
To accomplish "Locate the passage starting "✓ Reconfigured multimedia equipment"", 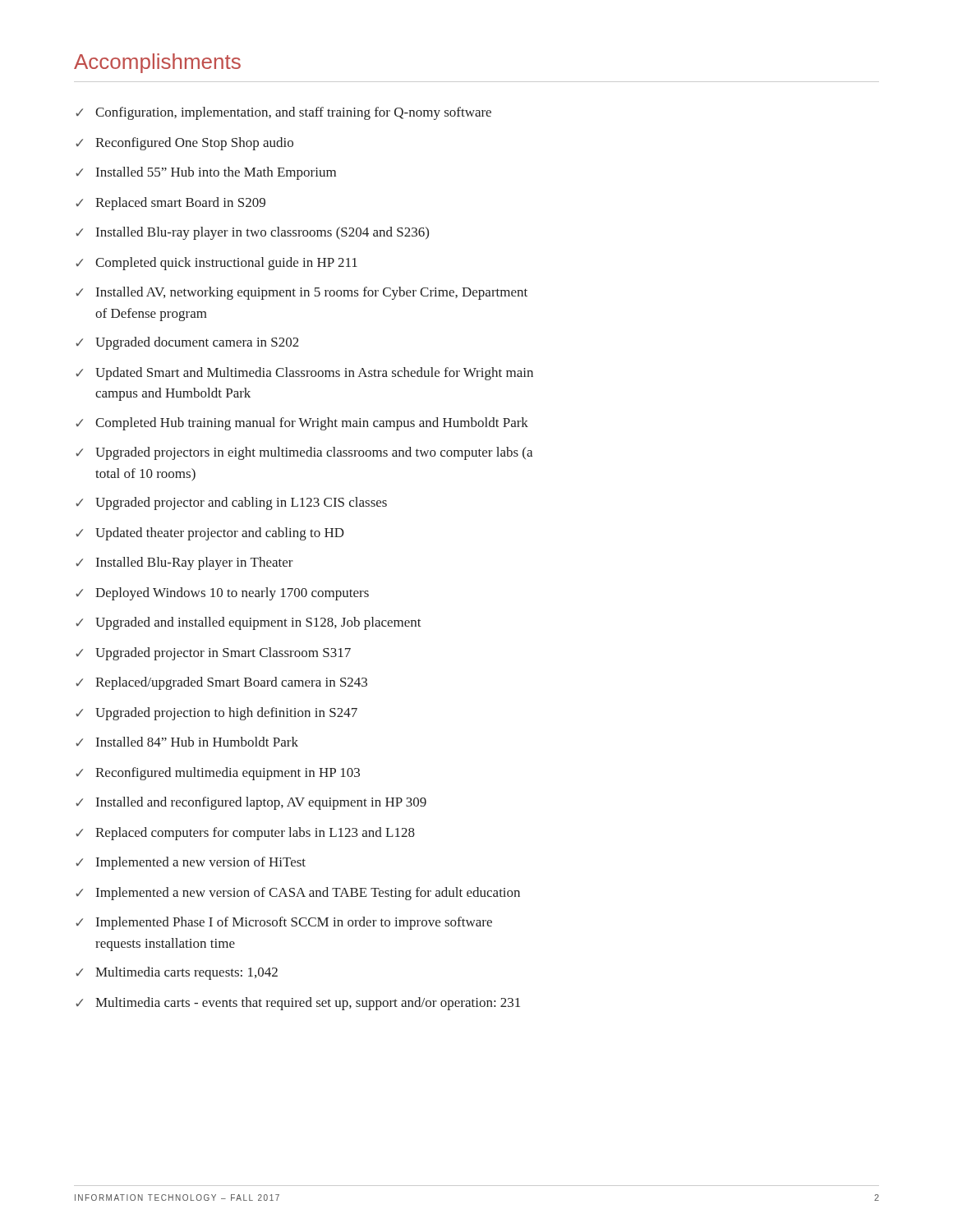I will pyautogui.click(x=218, y=774).
